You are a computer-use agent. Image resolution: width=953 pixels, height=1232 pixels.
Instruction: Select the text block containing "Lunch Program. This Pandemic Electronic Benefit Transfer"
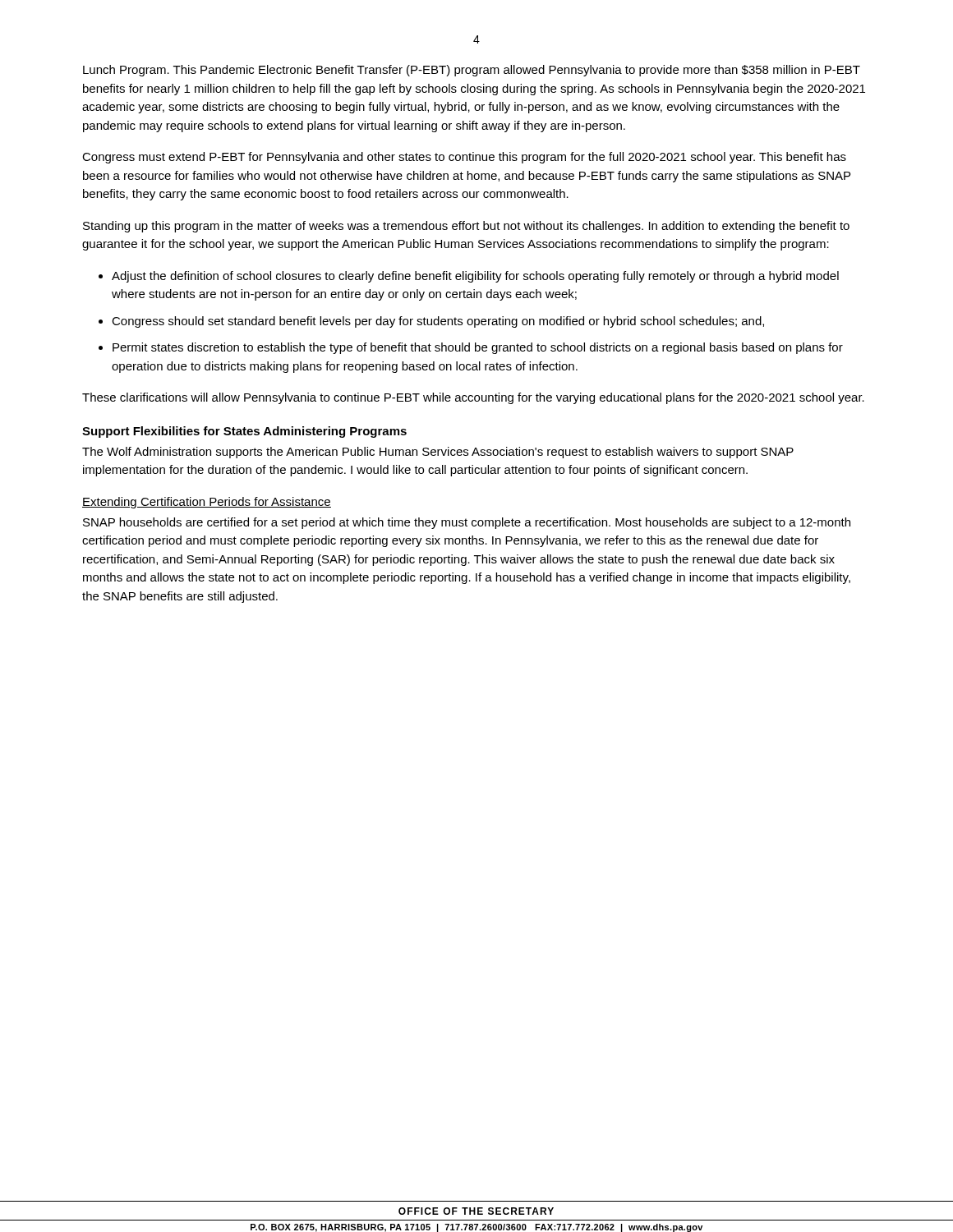[x=474, y=97]
